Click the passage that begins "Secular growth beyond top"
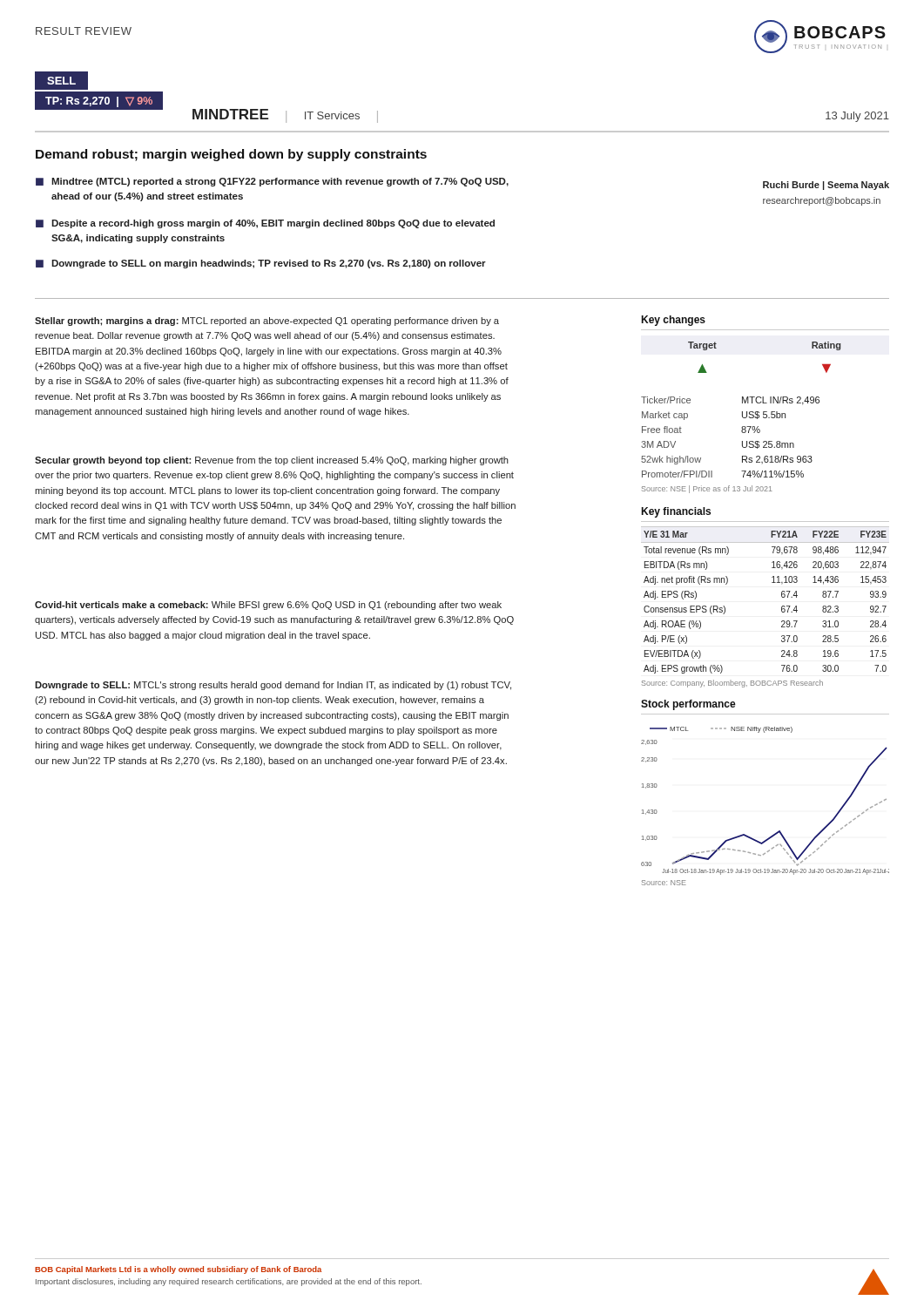The image size is (924, 1307). point(275,498)
